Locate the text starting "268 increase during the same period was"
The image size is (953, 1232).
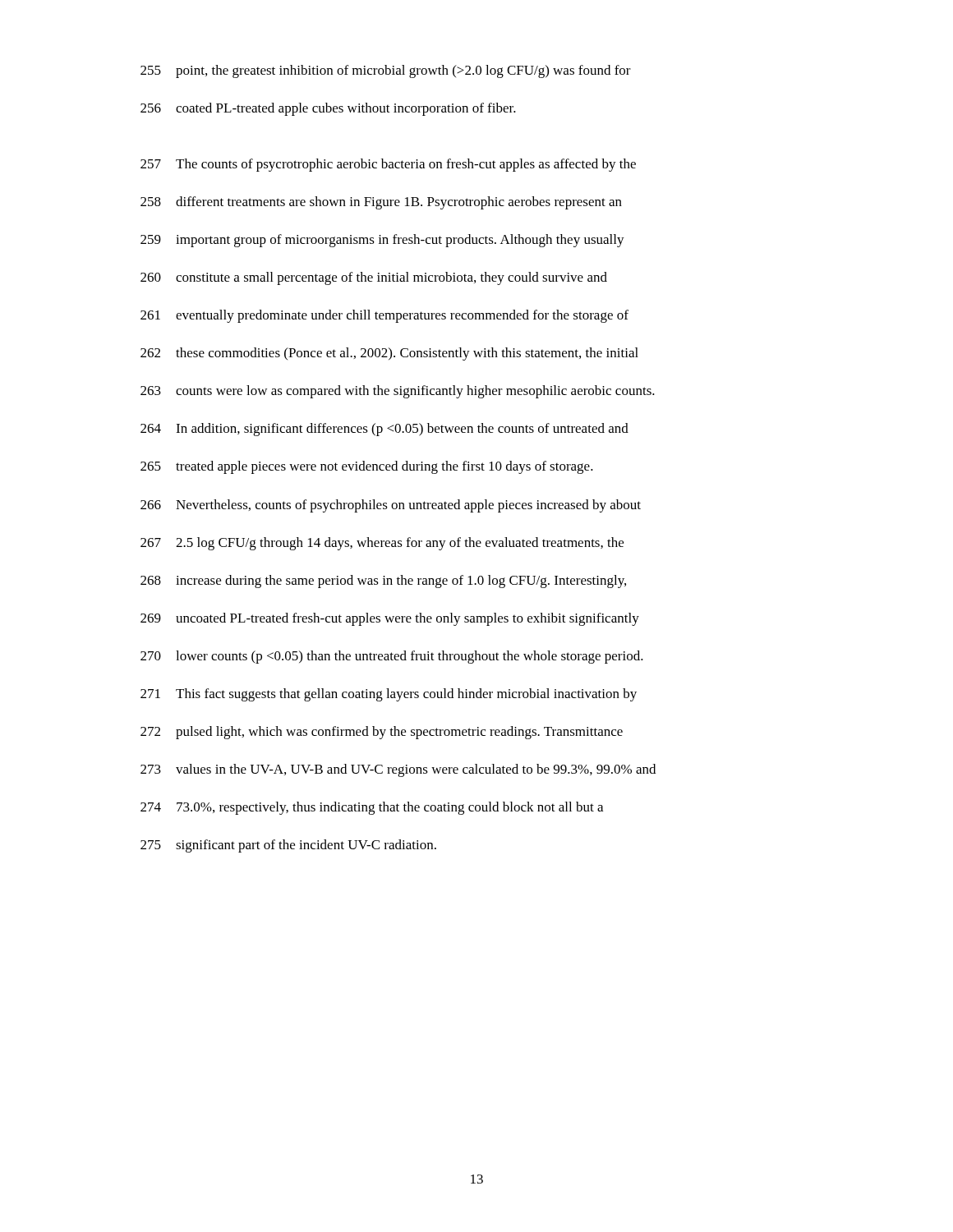coord(476,580)
